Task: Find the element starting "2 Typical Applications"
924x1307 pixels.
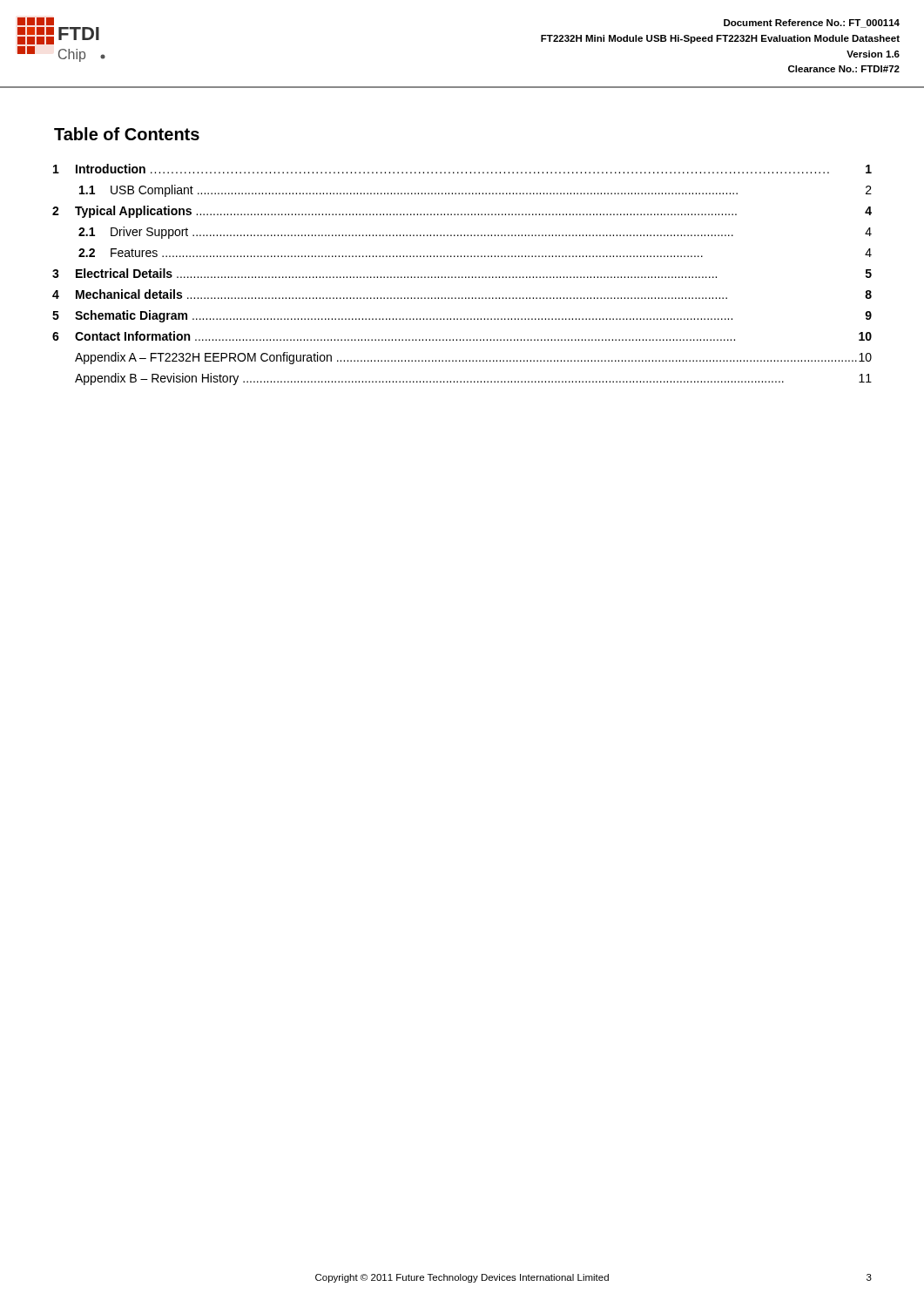Action: pos(462,211)
